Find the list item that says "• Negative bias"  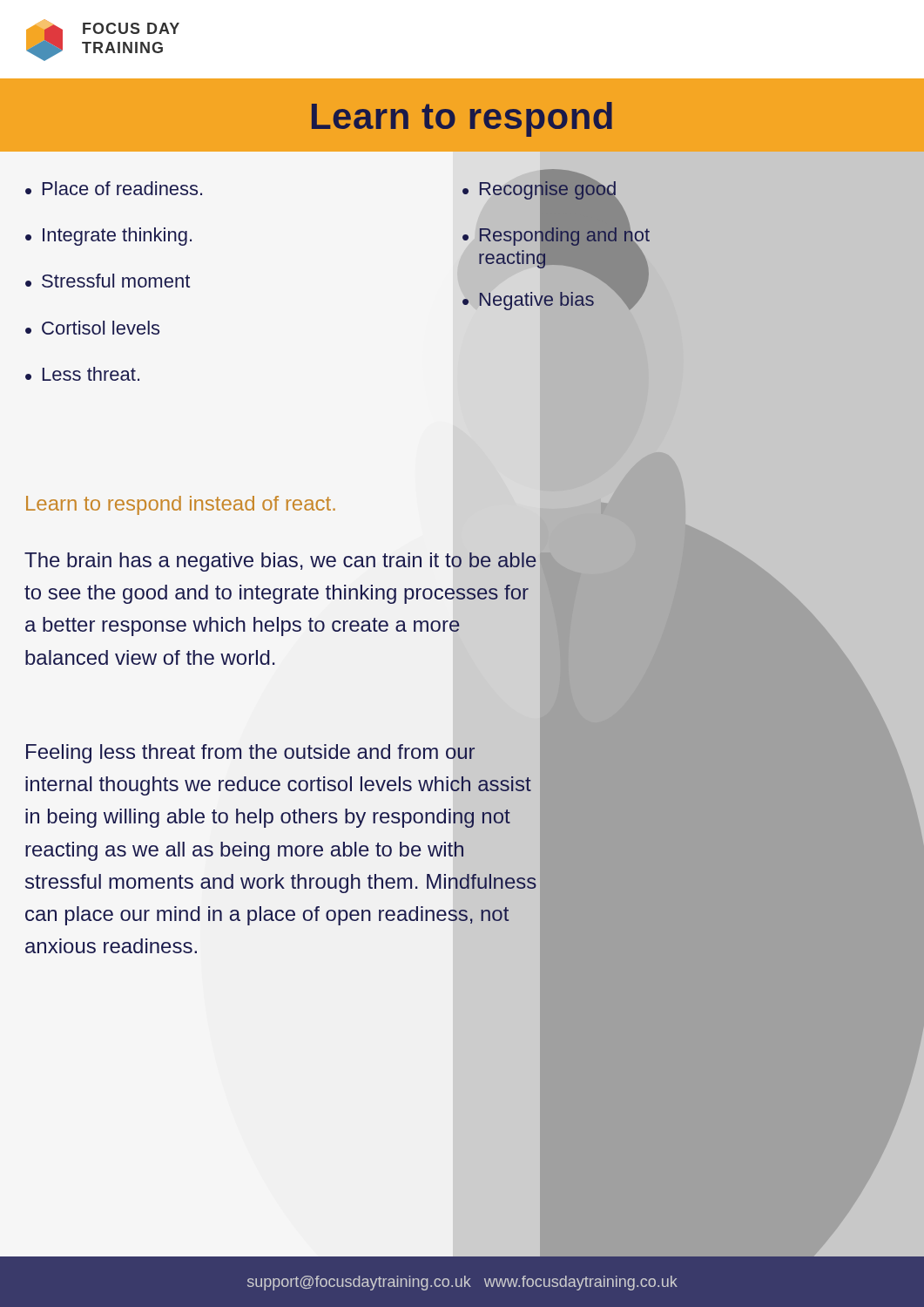point(528,302)
